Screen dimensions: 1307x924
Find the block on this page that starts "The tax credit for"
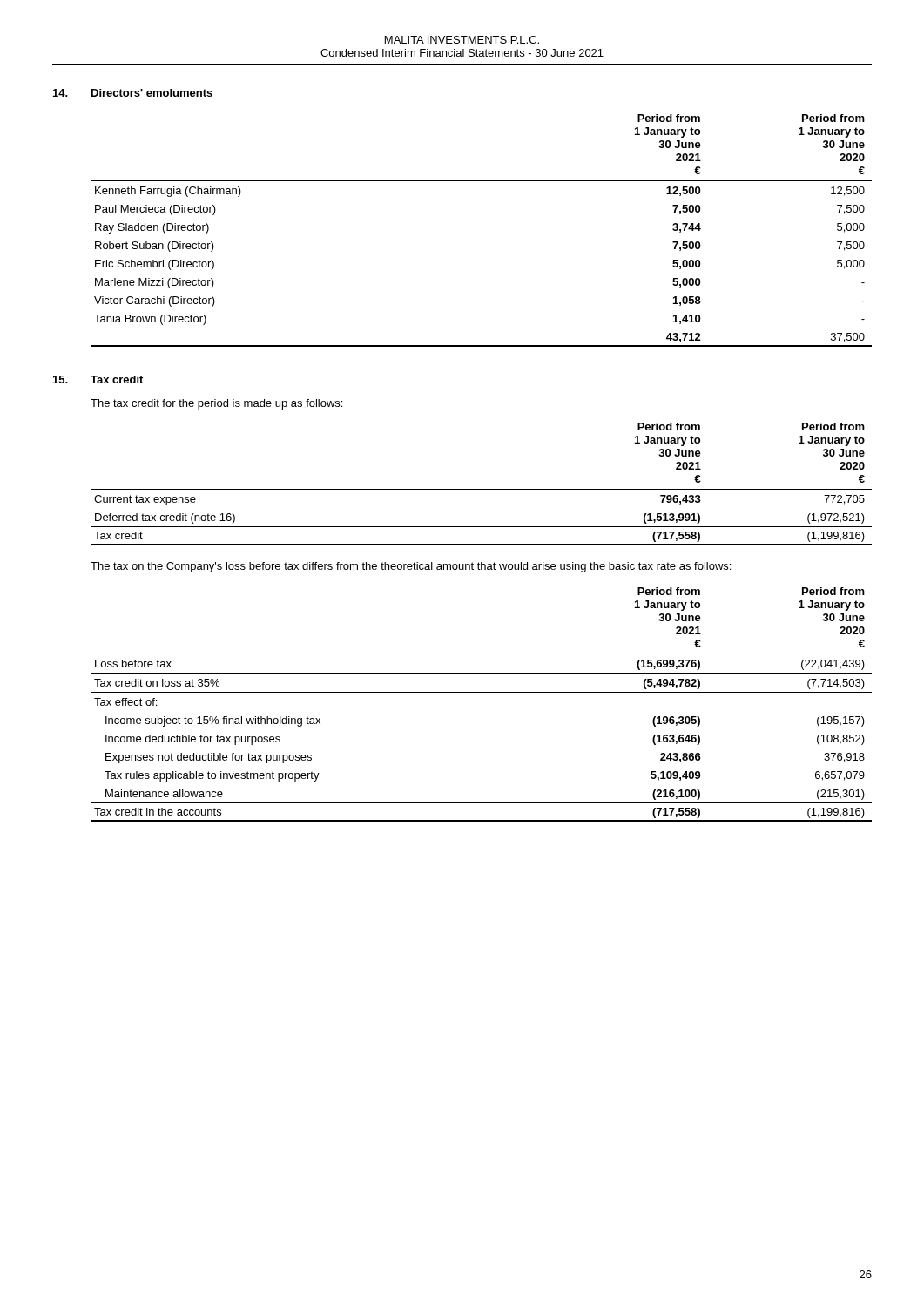click(x=217, y=403)
